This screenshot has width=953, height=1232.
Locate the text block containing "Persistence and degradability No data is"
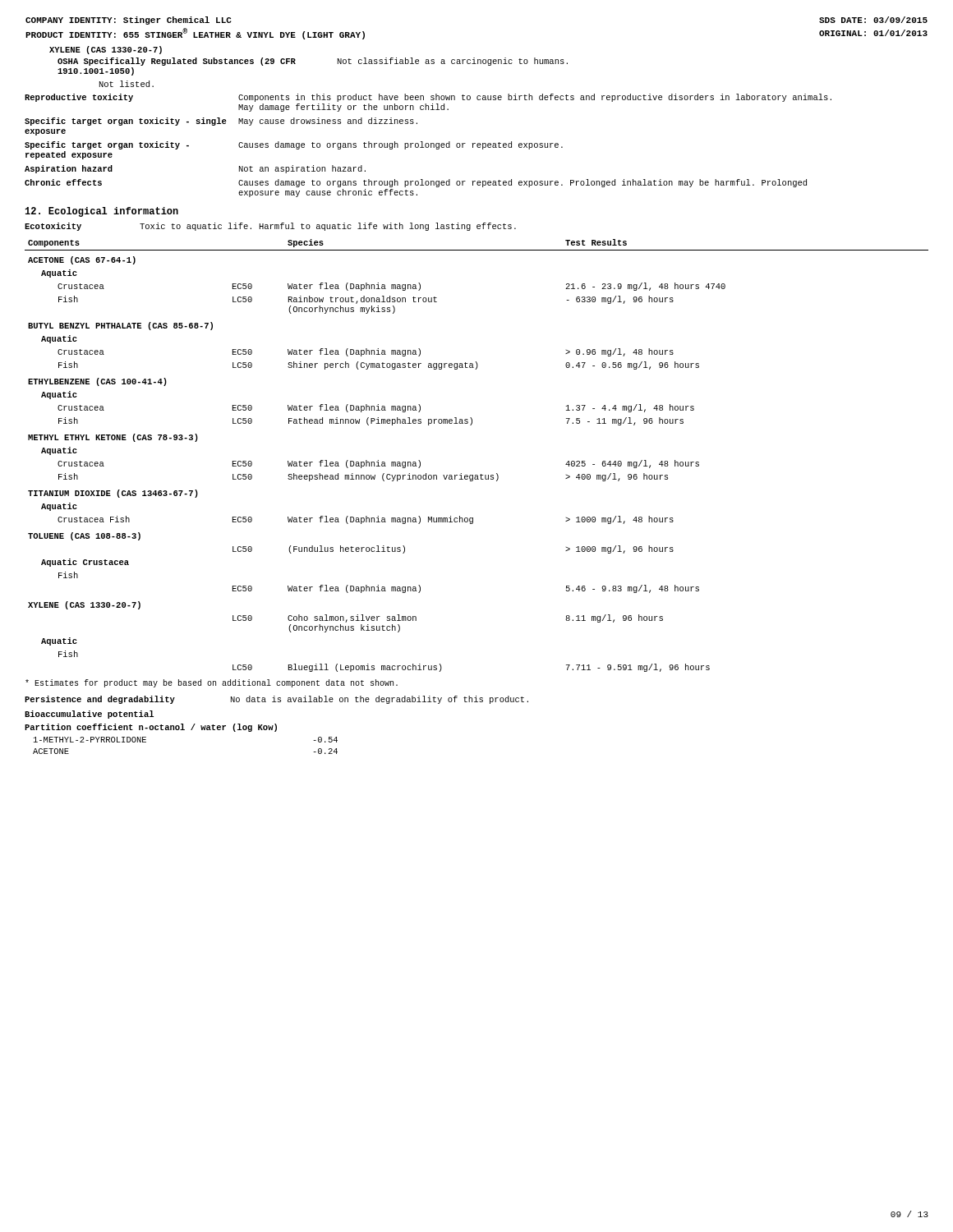tap(476, 700)
